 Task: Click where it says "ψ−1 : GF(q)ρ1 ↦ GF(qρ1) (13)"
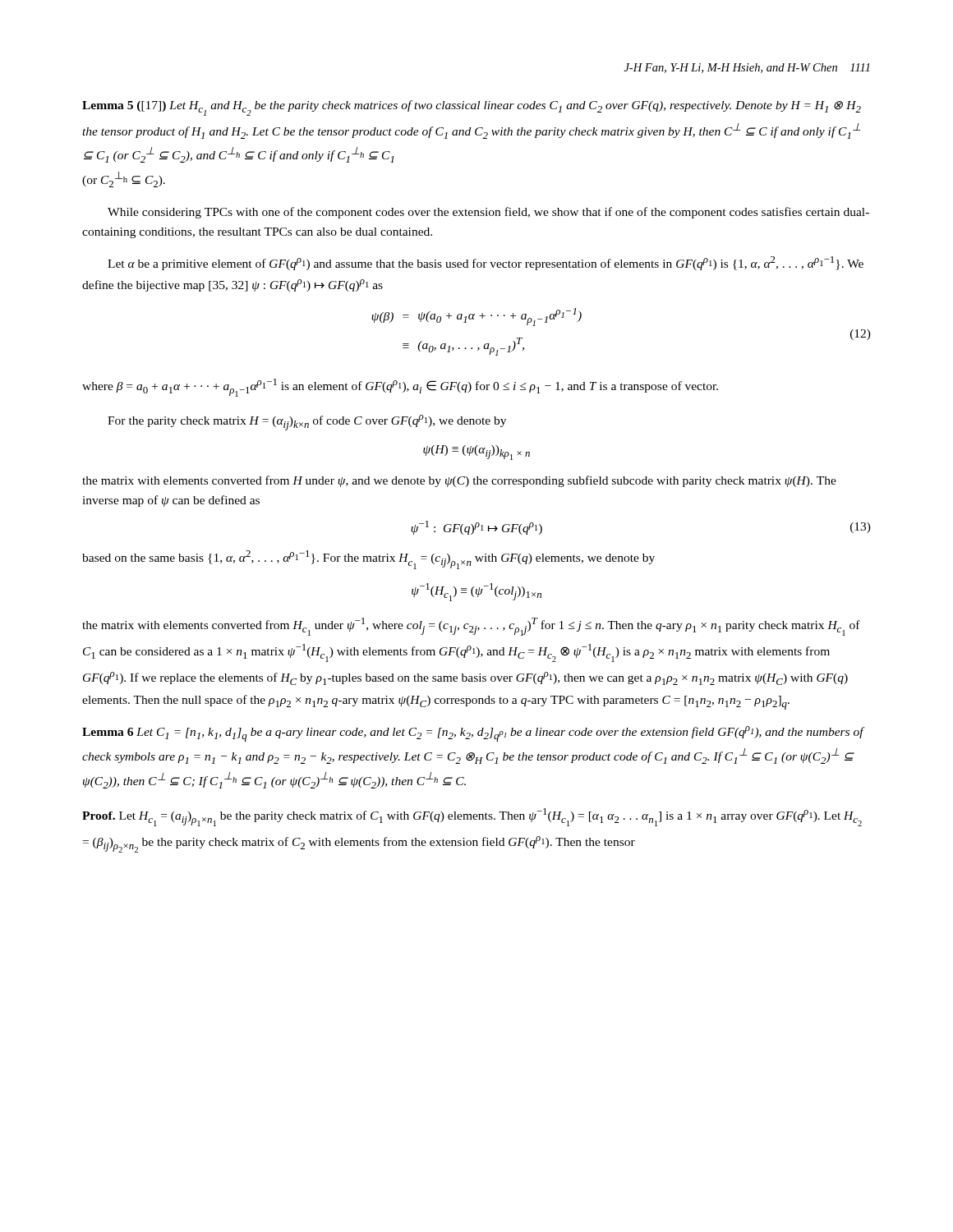pos(475,528)
